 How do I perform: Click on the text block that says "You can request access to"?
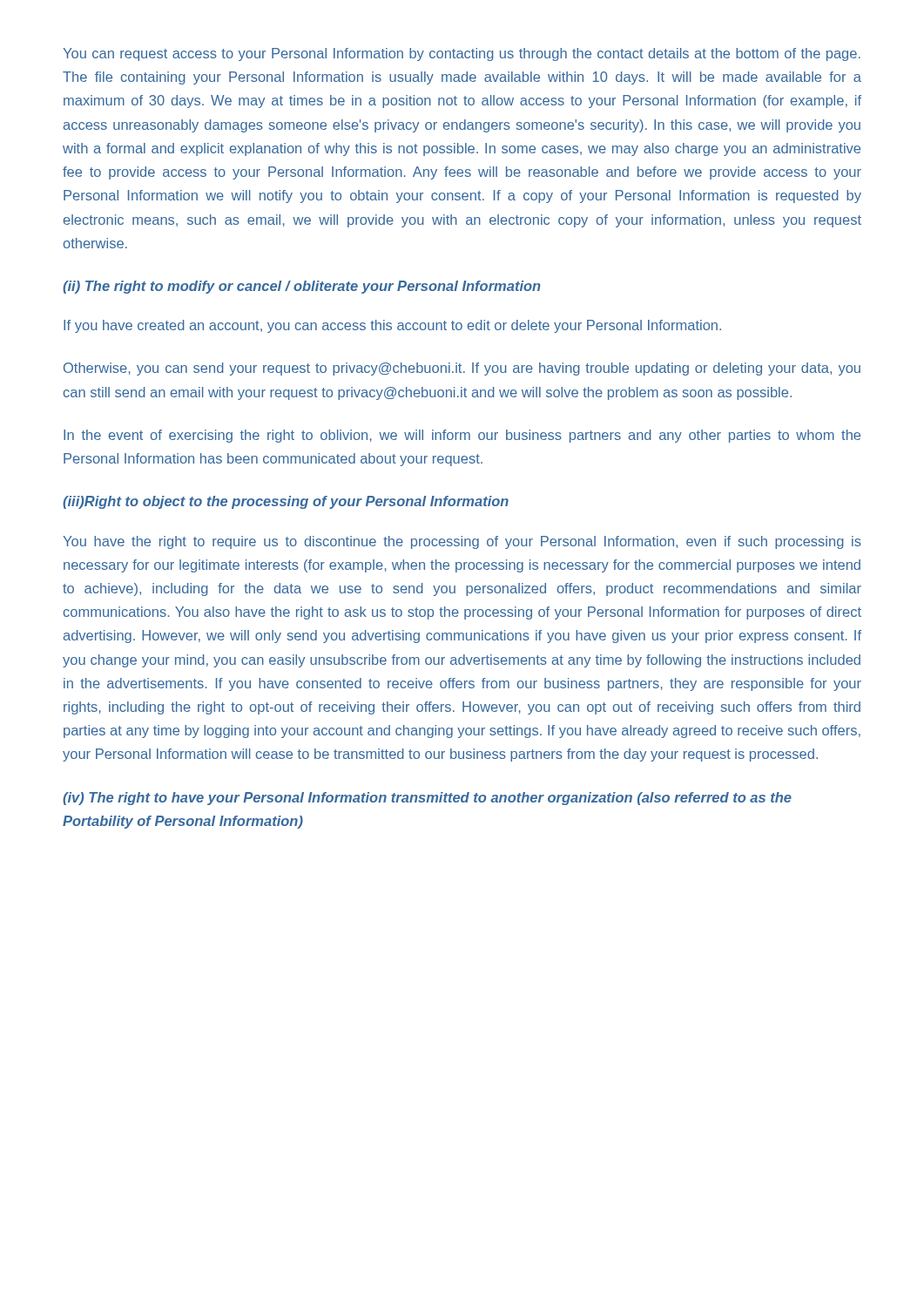pyautogui.click(x=462, y=148)
